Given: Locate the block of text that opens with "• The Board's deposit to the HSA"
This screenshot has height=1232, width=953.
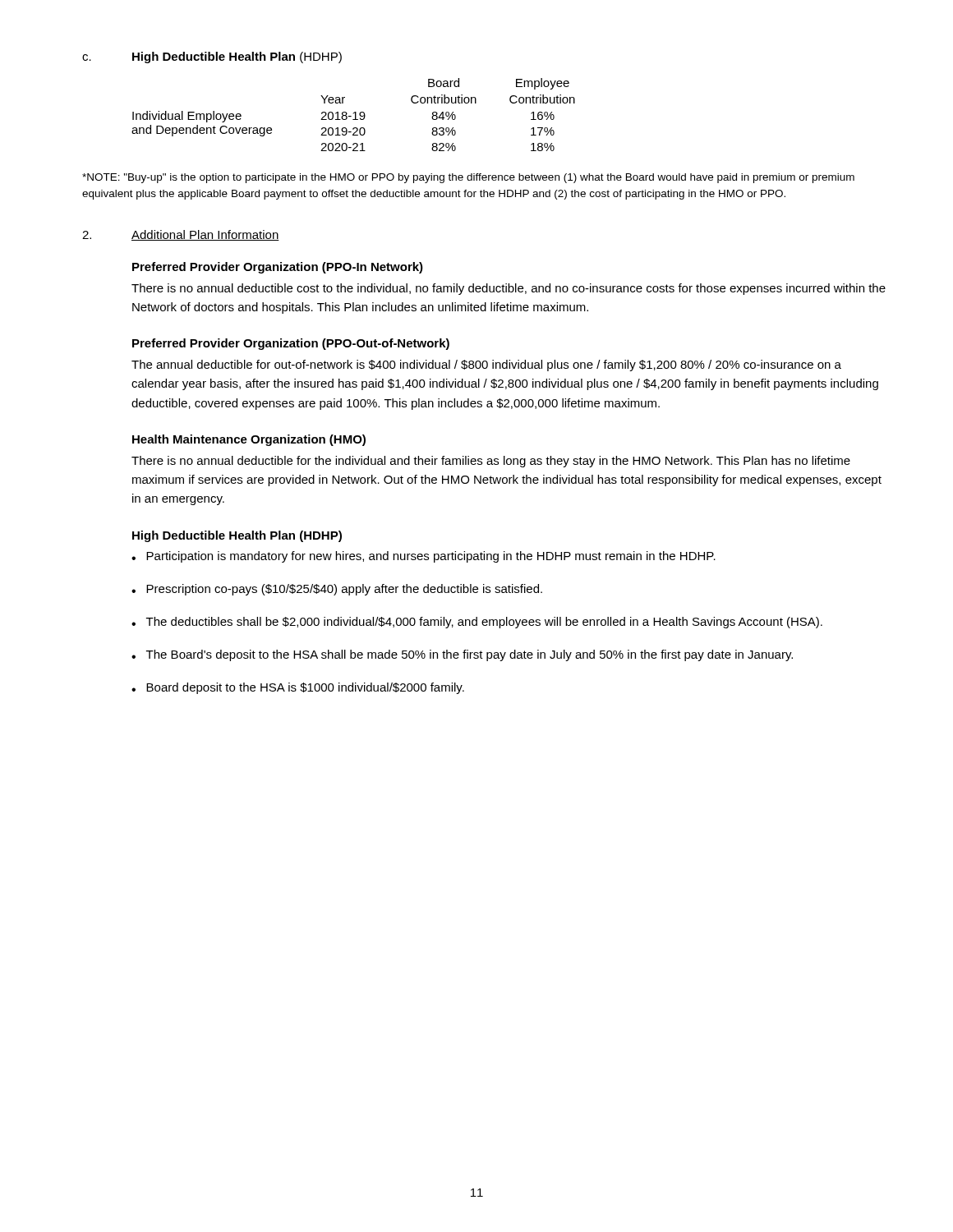Looking at the screenshot, I should (x=509, y=656).
